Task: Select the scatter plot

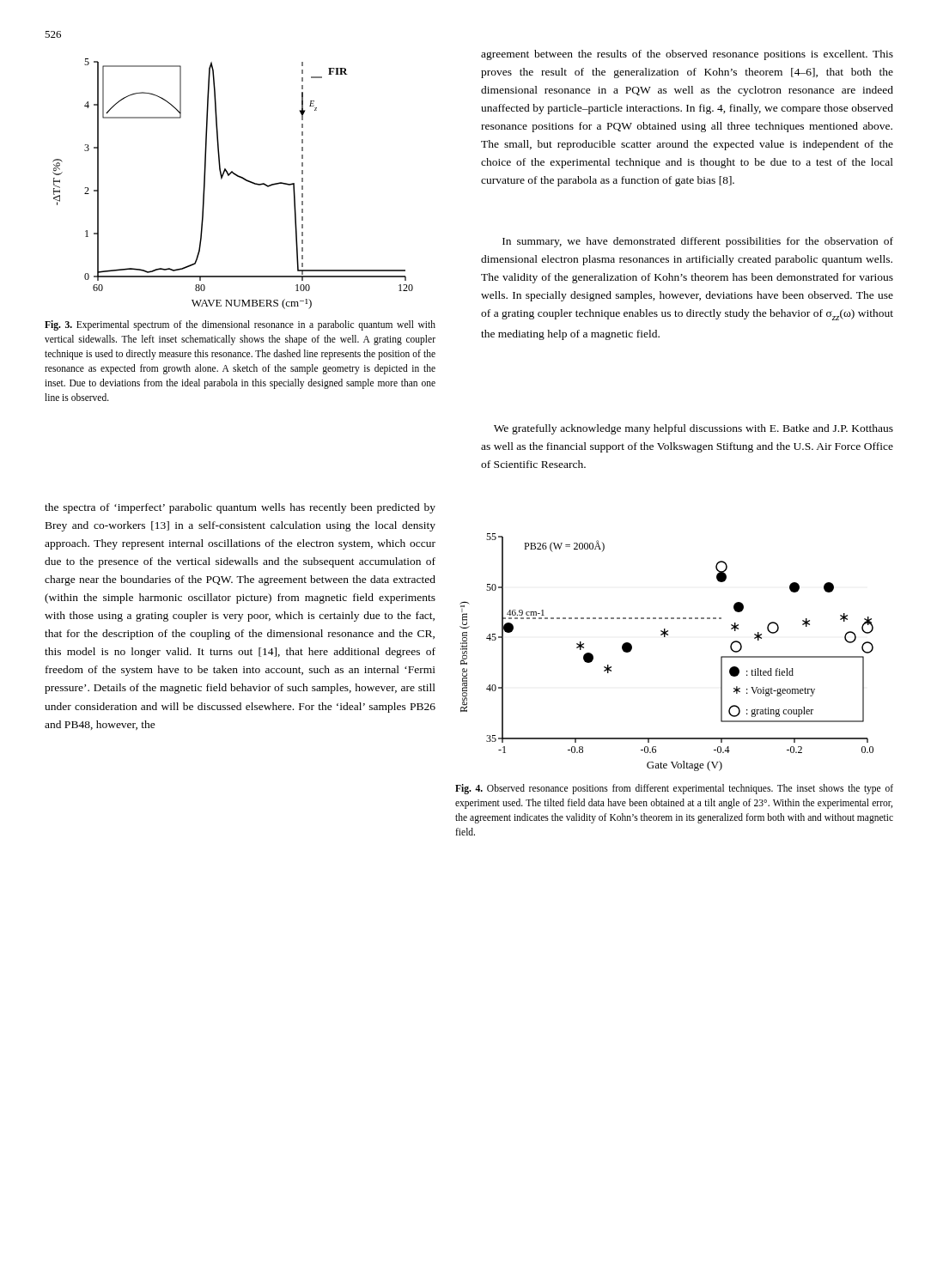Action: point(674,648)
